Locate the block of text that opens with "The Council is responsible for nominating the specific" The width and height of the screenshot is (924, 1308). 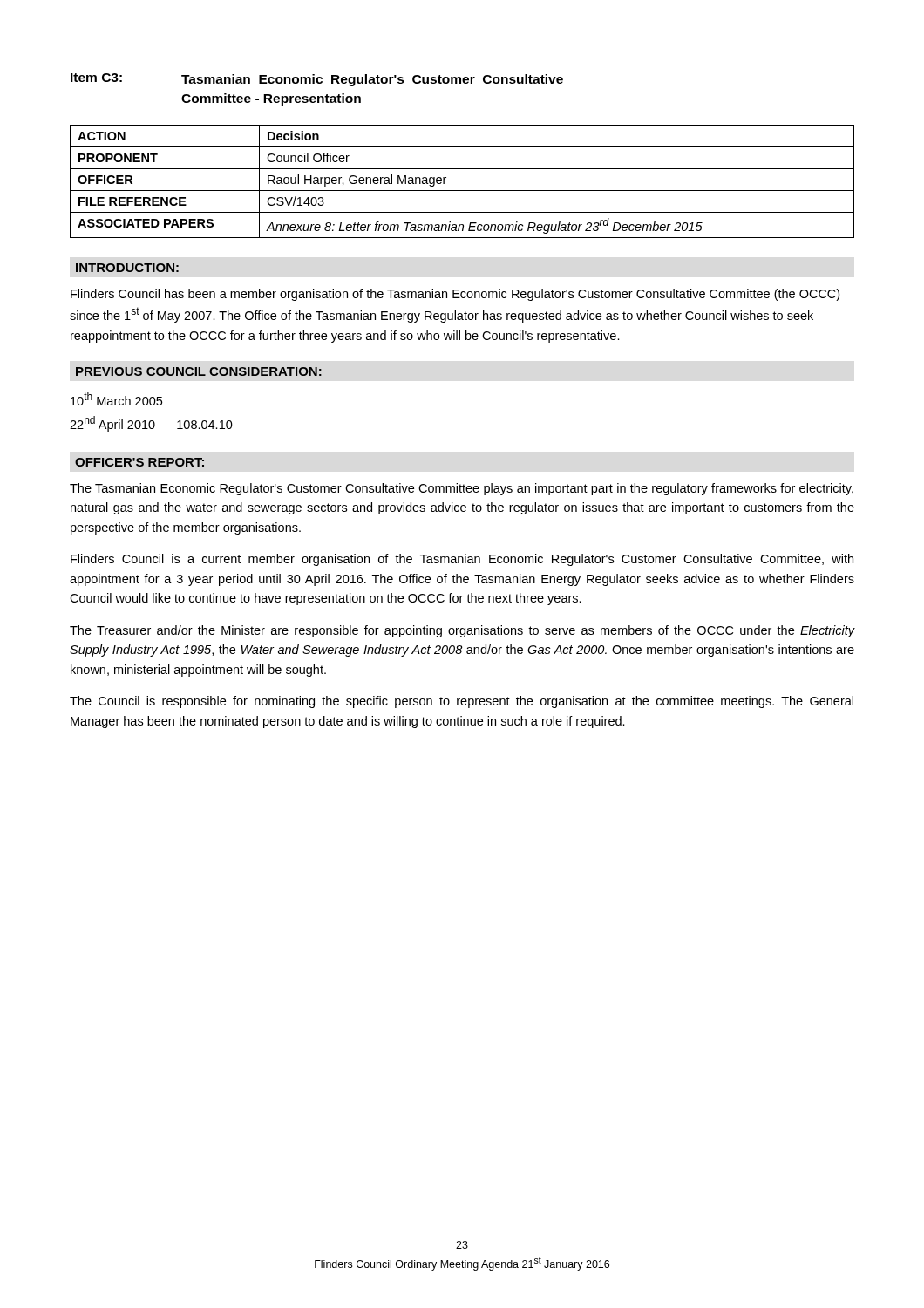pos(462,711)
